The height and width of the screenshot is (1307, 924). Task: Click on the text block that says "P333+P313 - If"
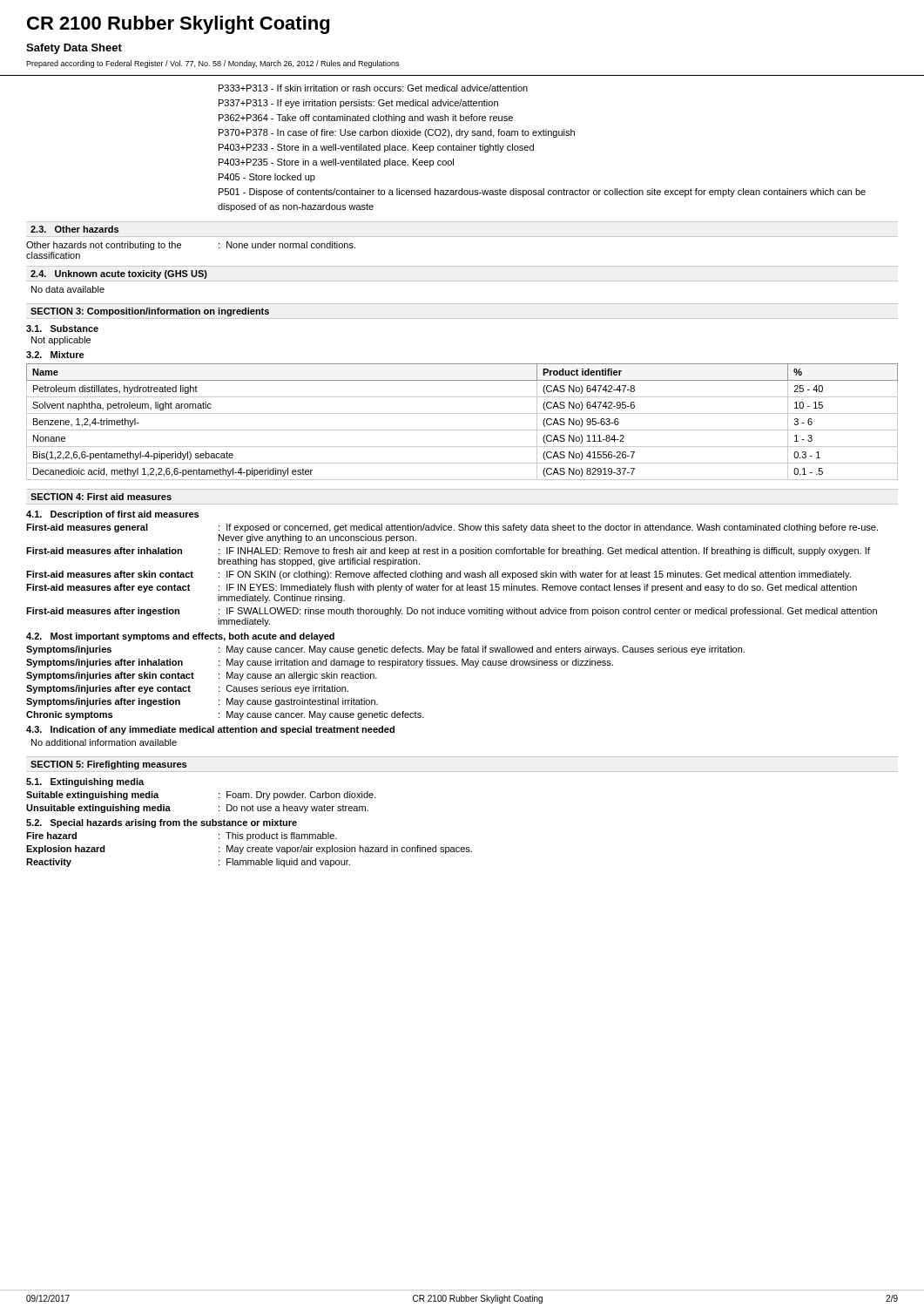pos(462,148)
